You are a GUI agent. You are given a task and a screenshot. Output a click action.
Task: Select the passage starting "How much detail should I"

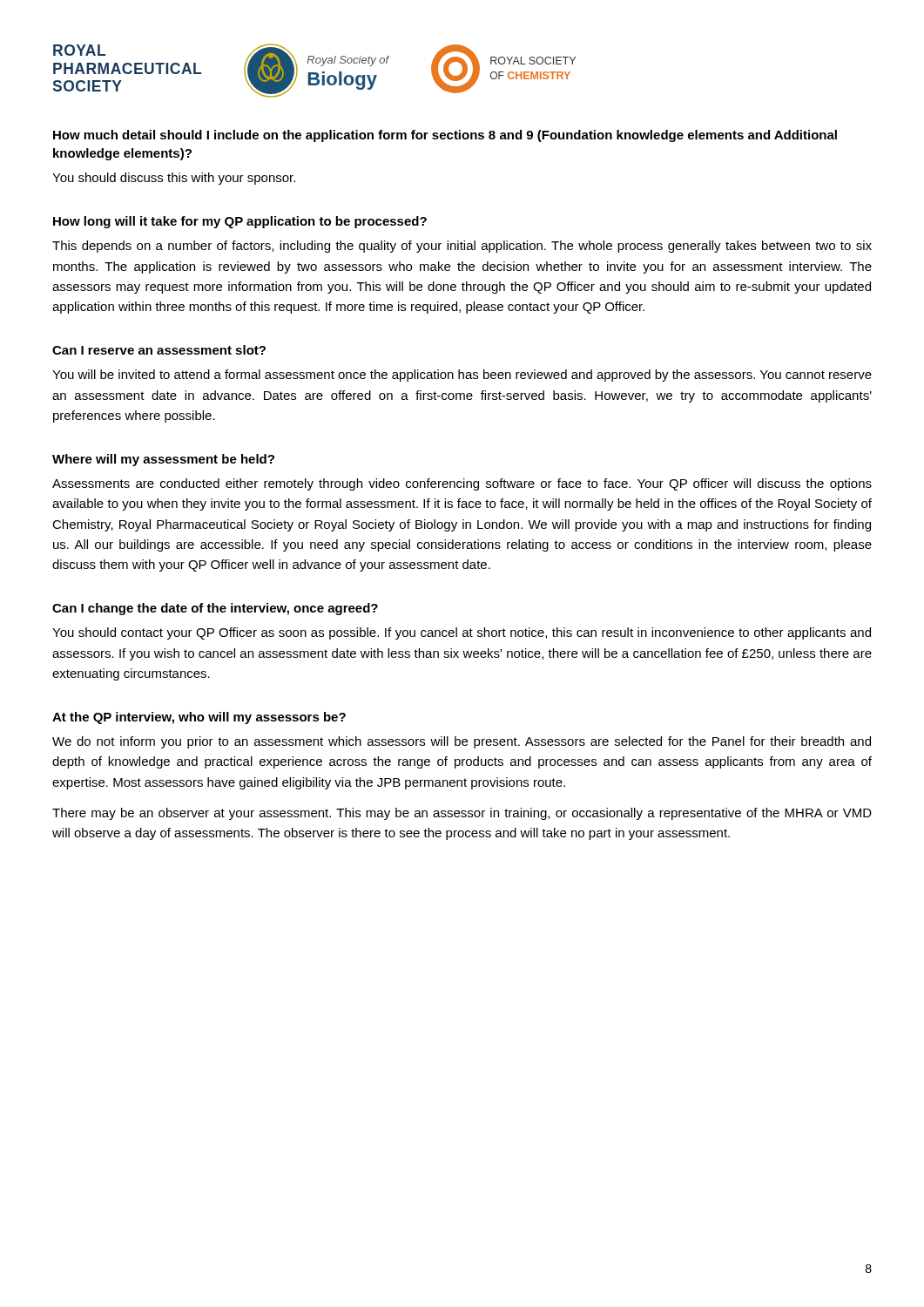445,144
